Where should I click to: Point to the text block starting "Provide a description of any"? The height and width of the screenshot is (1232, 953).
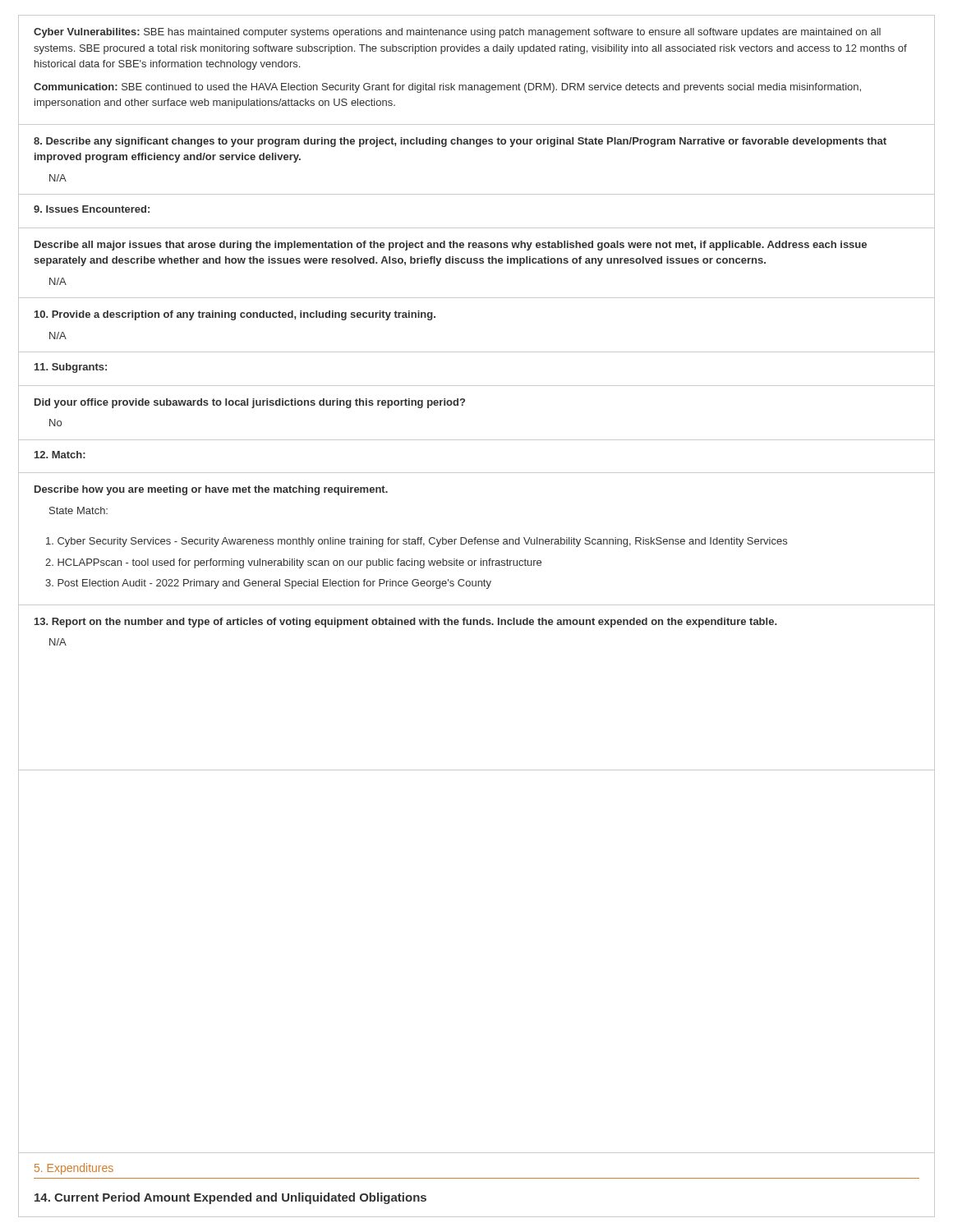pyautogui.click(x=235, y=315)
